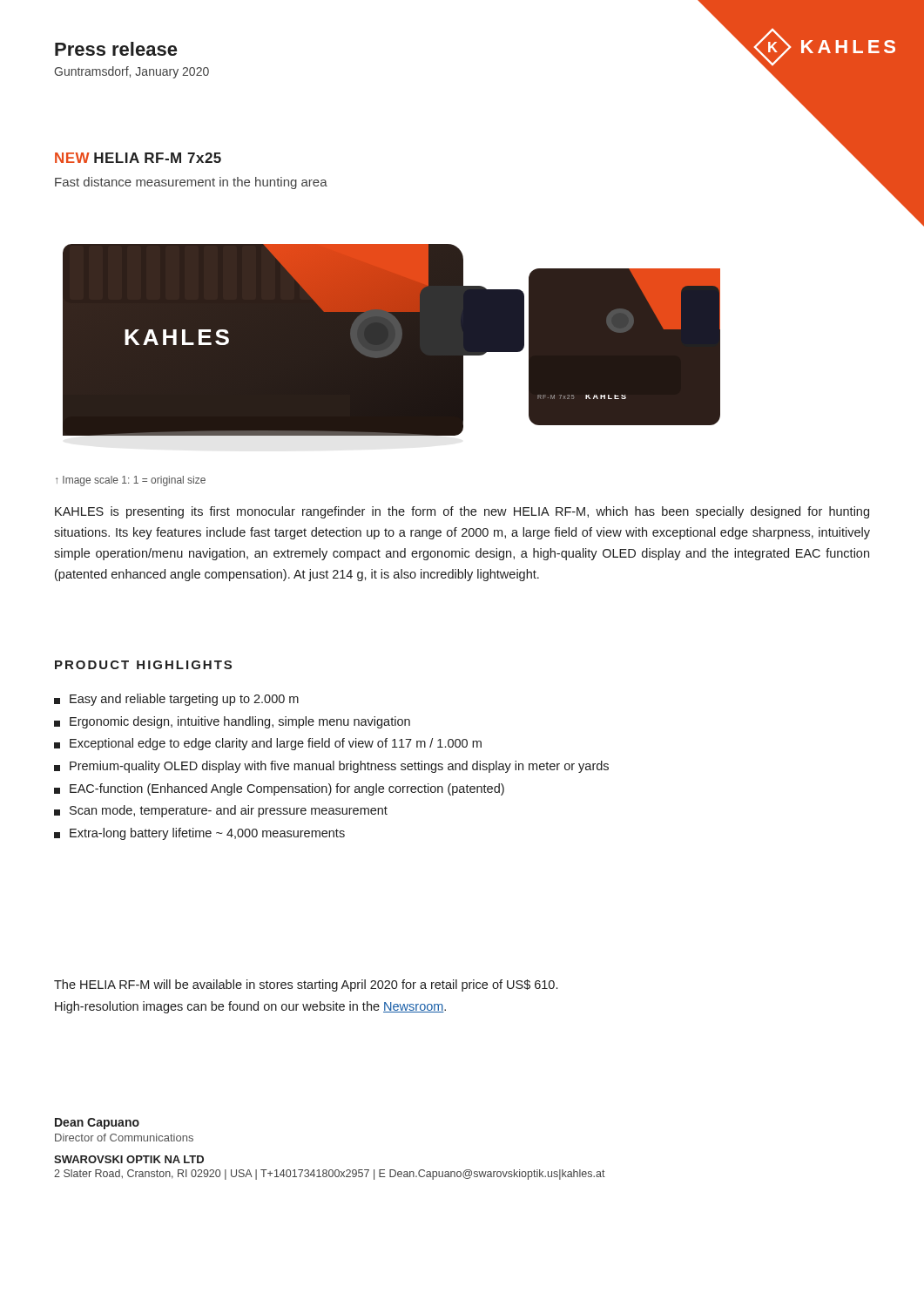Find the block starting "Dean Capuano Director of"

coord(97,1124)
